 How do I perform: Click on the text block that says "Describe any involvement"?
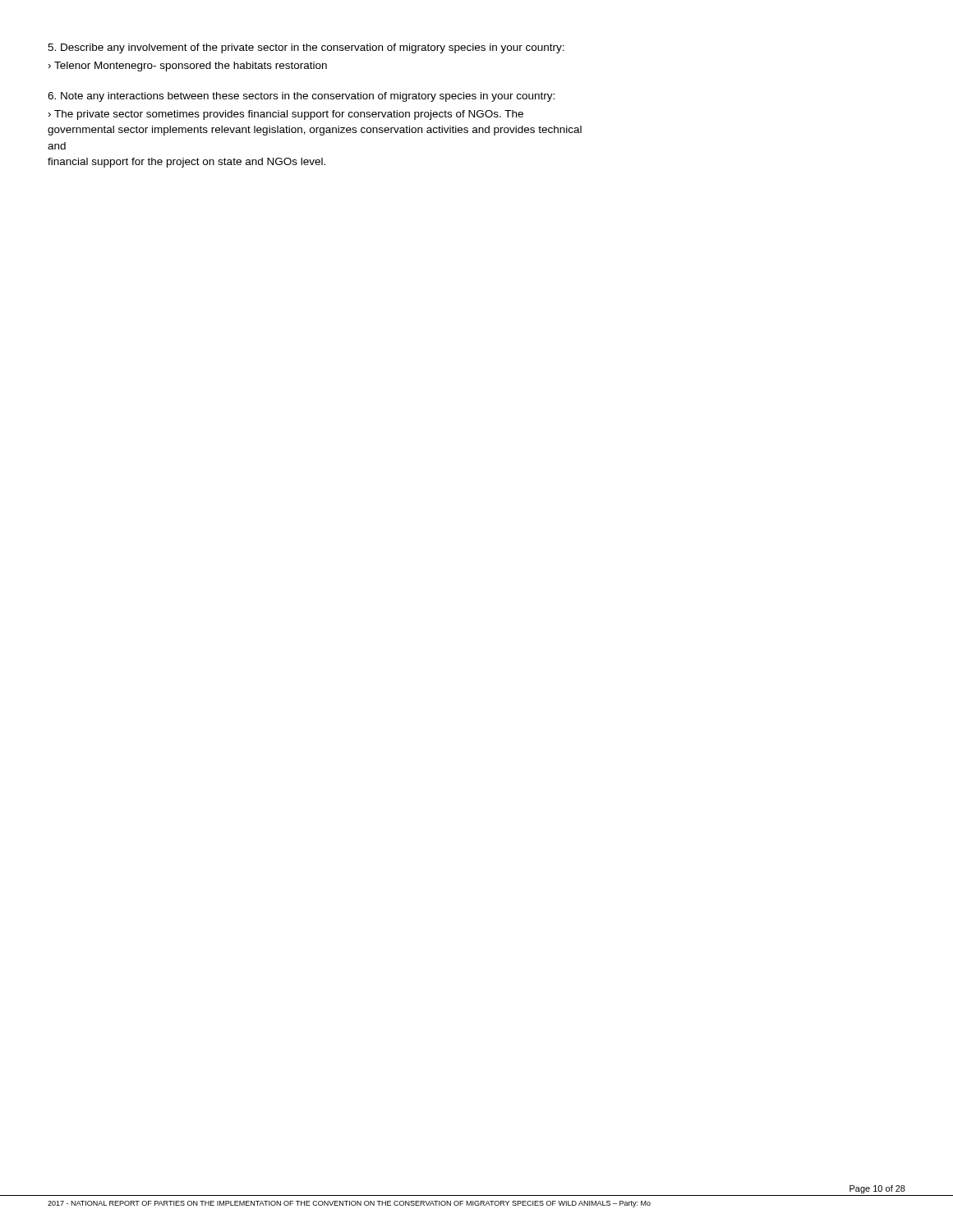pyautogui.click(x=306, y=47)
